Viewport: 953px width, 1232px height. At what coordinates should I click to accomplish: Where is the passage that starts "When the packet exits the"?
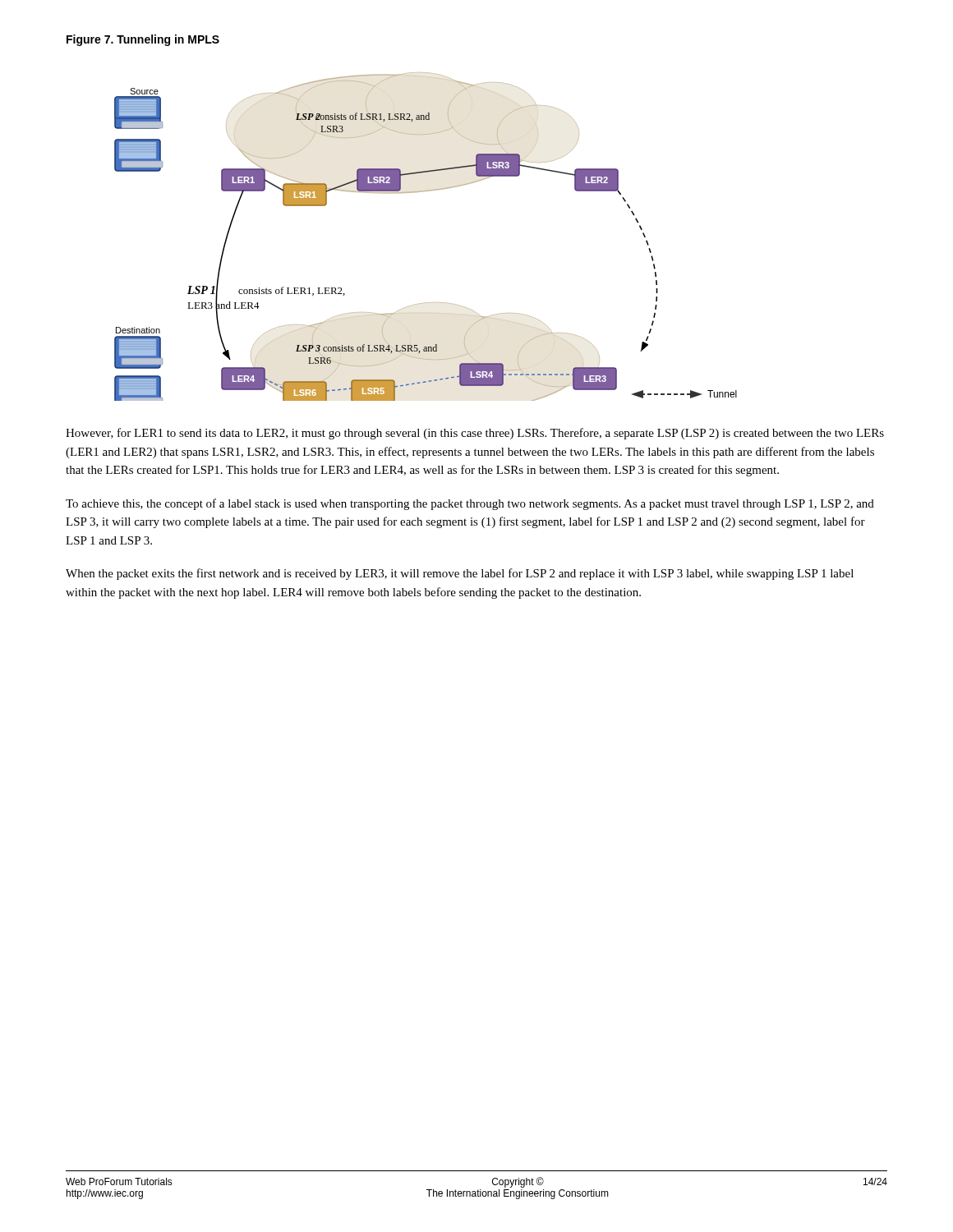click(460, 583)
